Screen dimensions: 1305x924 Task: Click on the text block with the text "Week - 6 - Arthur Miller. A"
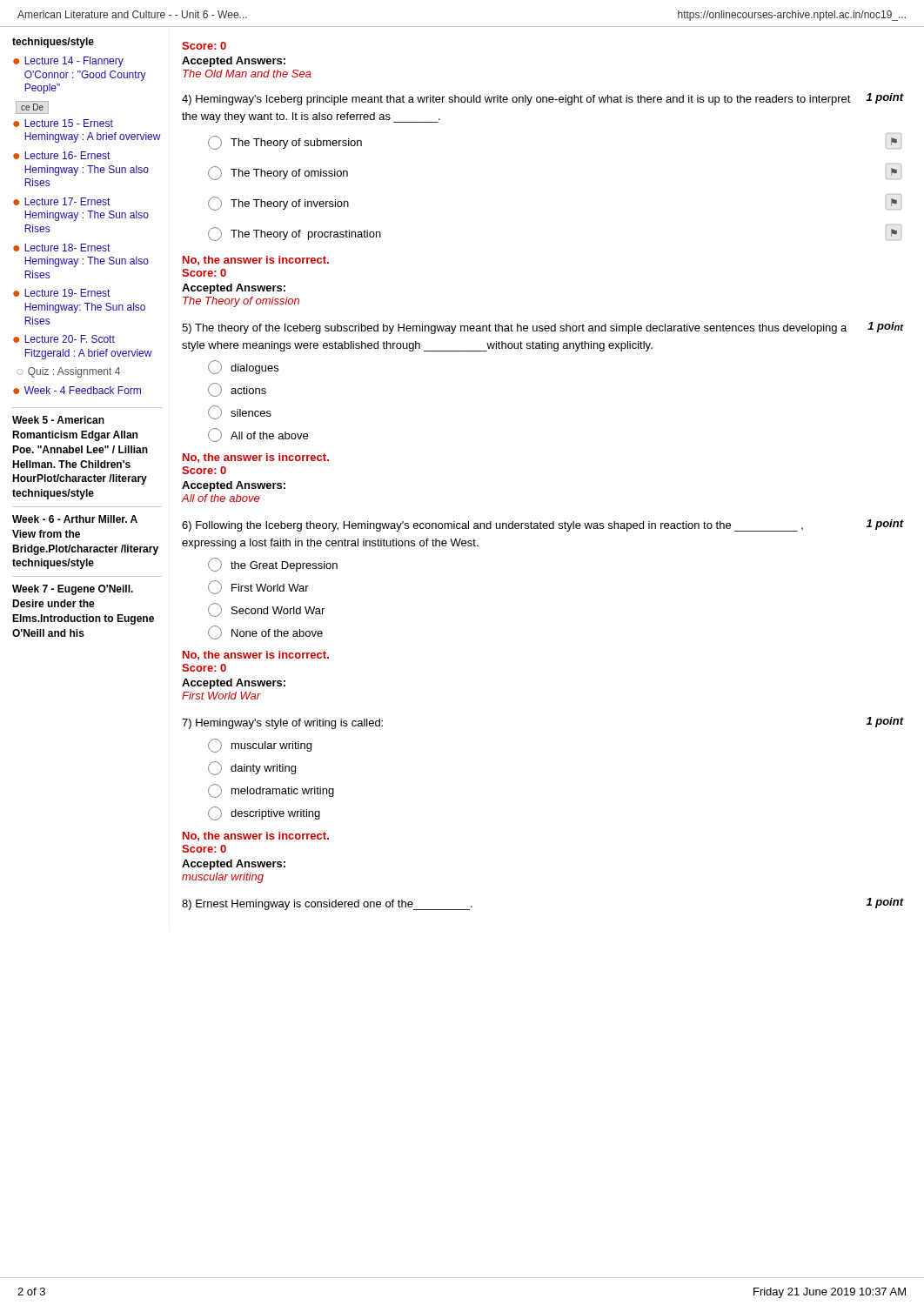(x=85, y=541)
